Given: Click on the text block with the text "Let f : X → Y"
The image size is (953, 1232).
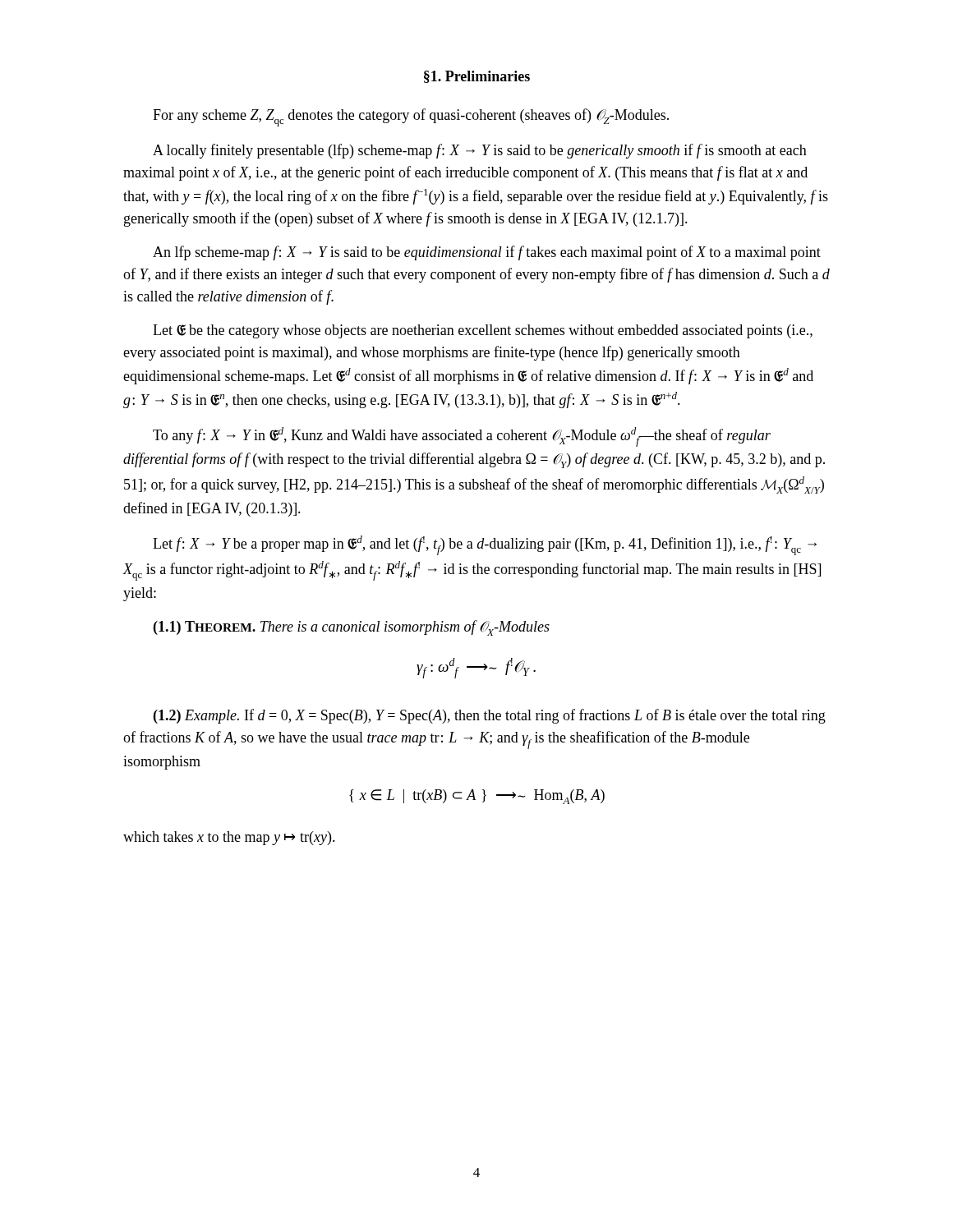Looking at the screenshot, I should [473, 567].
